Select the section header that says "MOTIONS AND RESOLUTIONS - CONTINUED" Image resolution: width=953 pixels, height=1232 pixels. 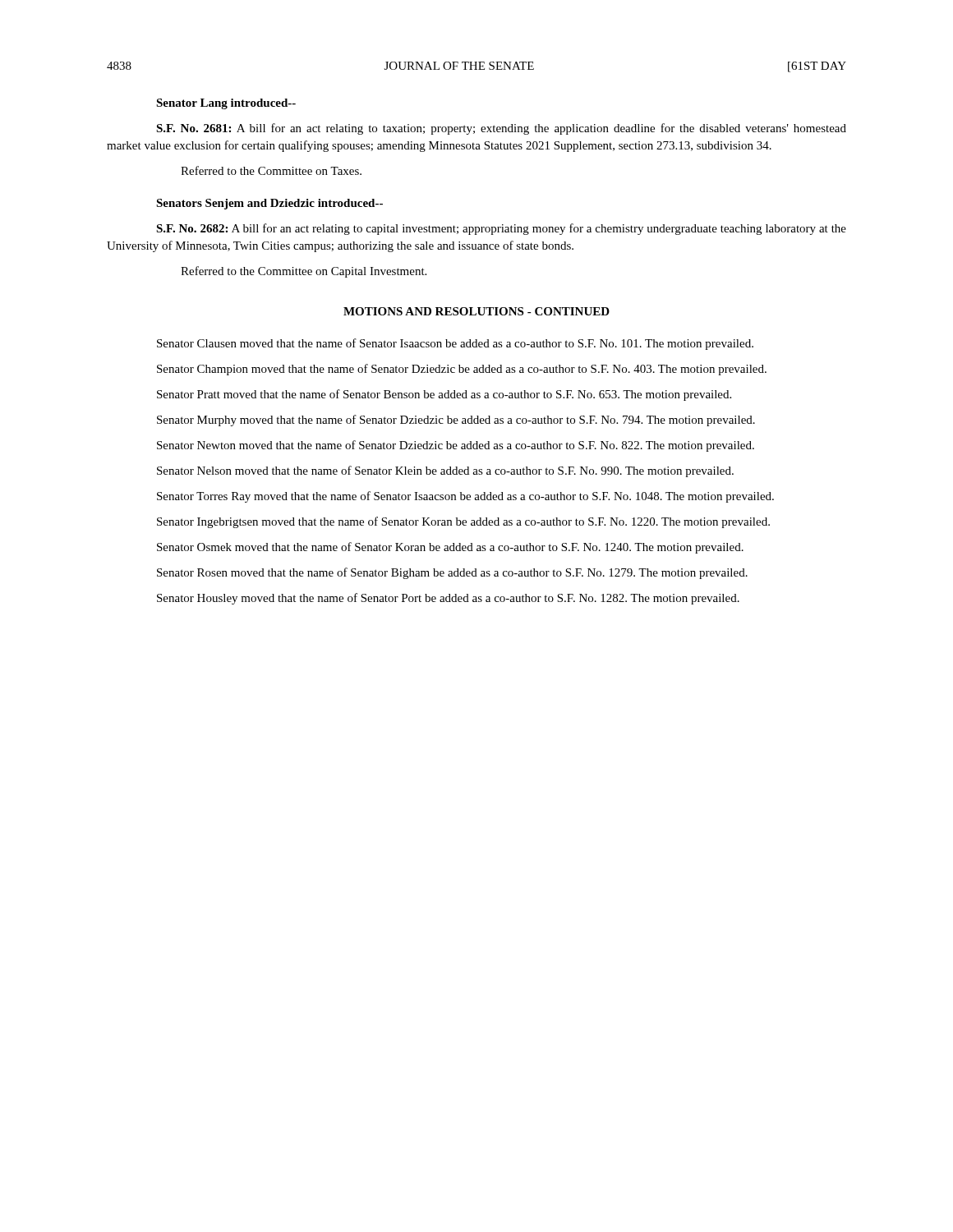click(476, 311)
